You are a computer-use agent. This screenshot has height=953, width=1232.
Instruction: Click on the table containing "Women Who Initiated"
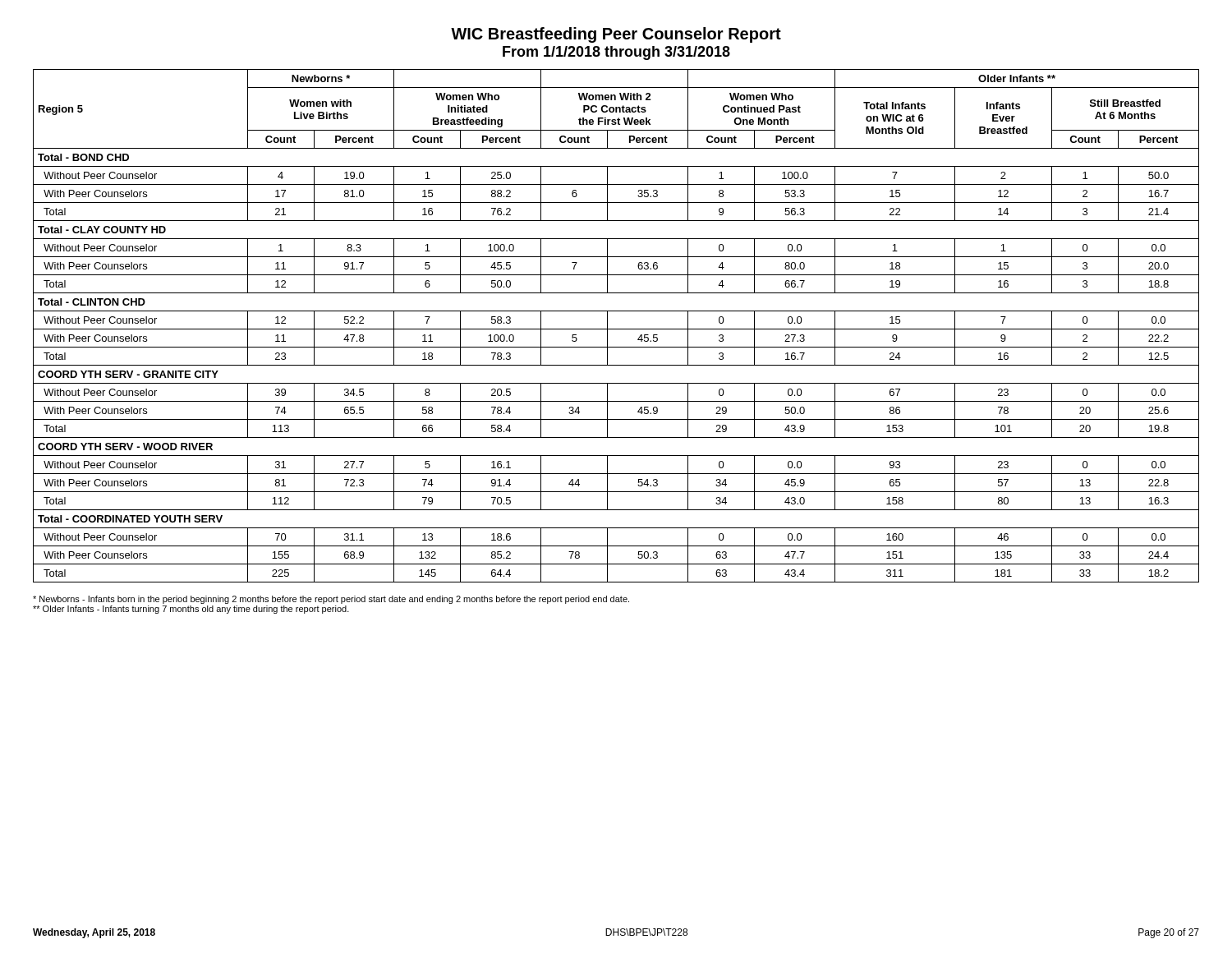(616, 326)
